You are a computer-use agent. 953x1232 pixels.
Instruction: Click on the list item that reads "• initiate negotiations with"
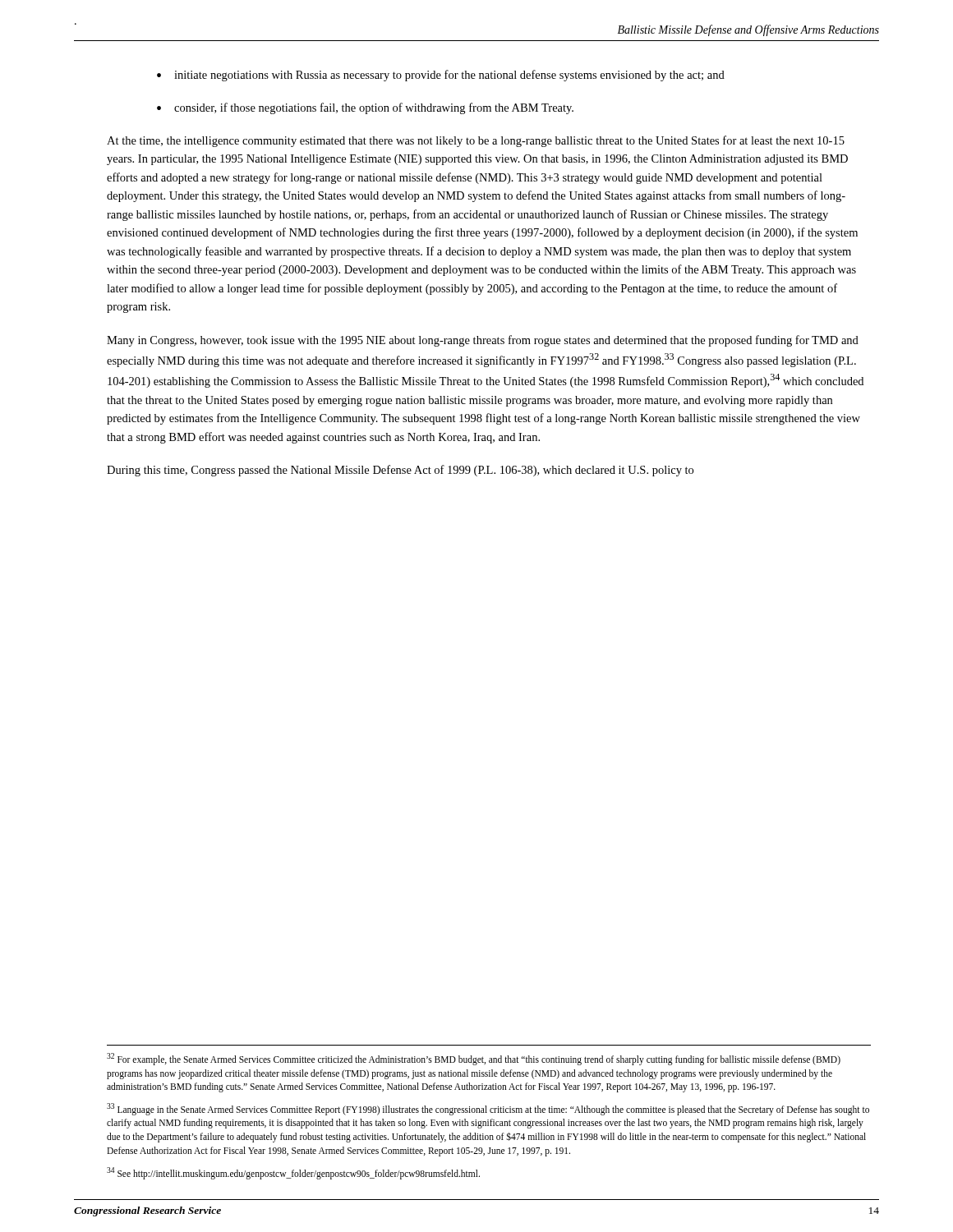click(440, 76)
